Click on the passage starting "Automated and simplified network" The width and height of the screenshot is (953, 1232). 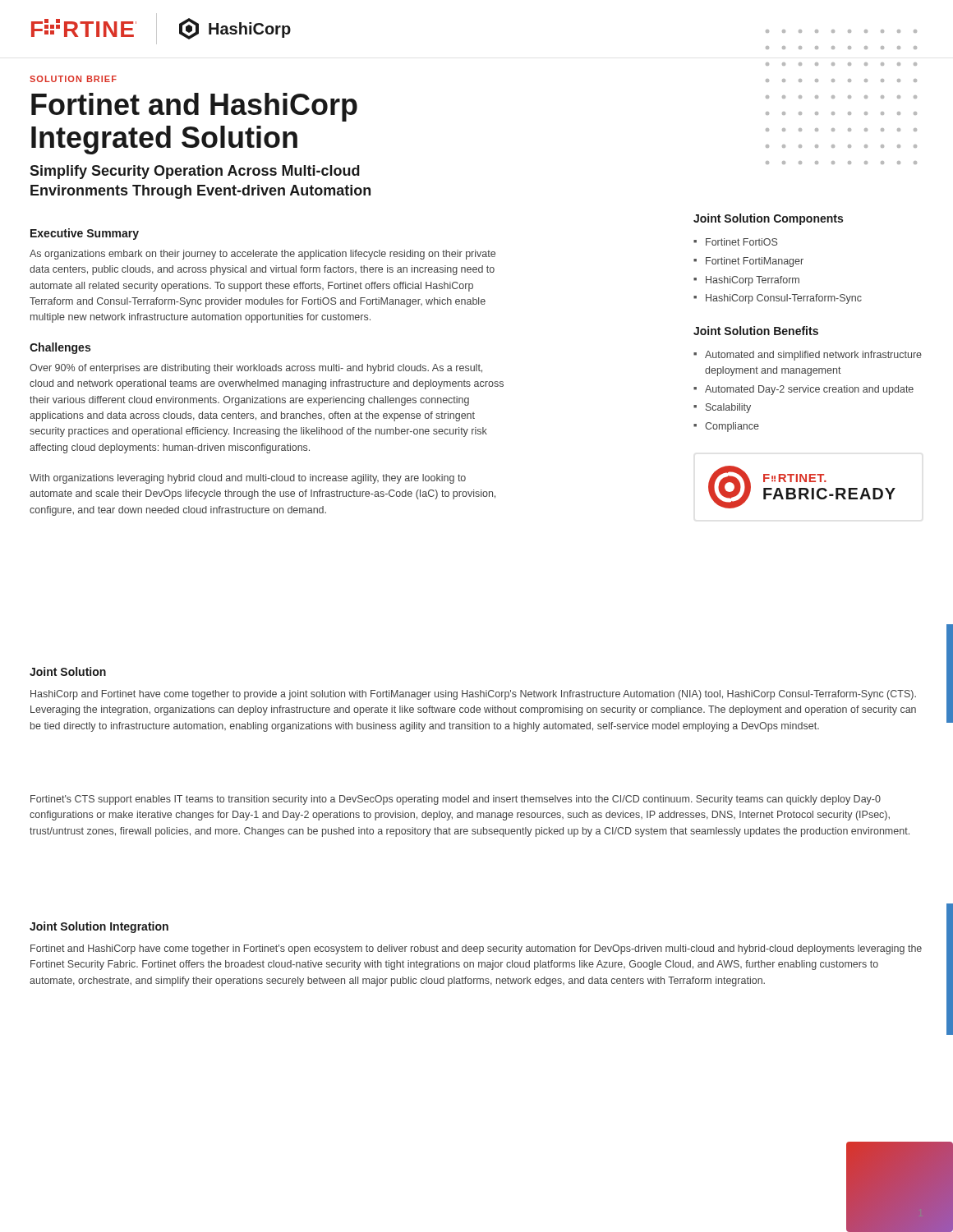coord(813,363)
